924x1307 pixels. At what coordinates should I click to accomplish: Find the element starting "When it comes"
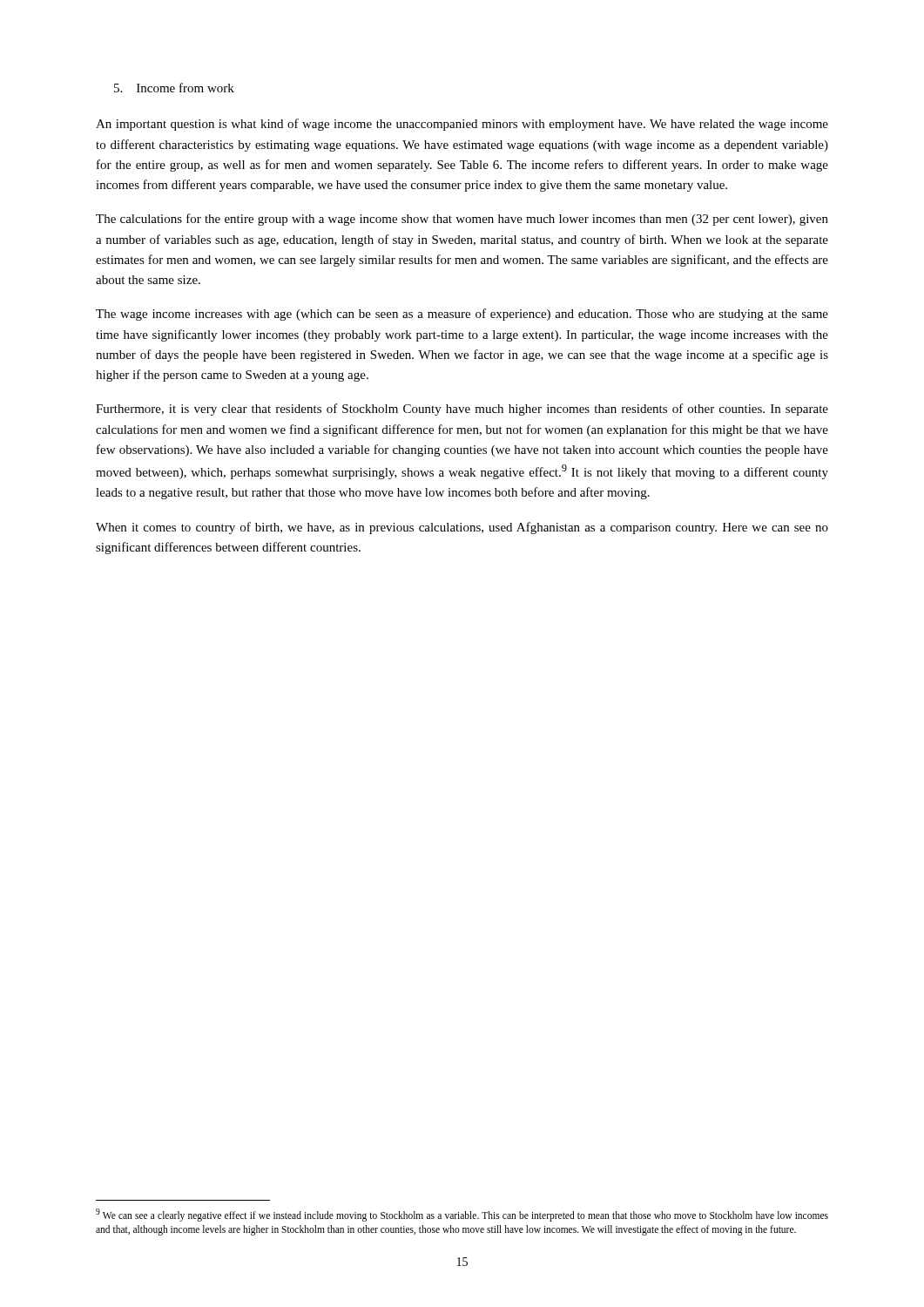[x=462, y=537]
